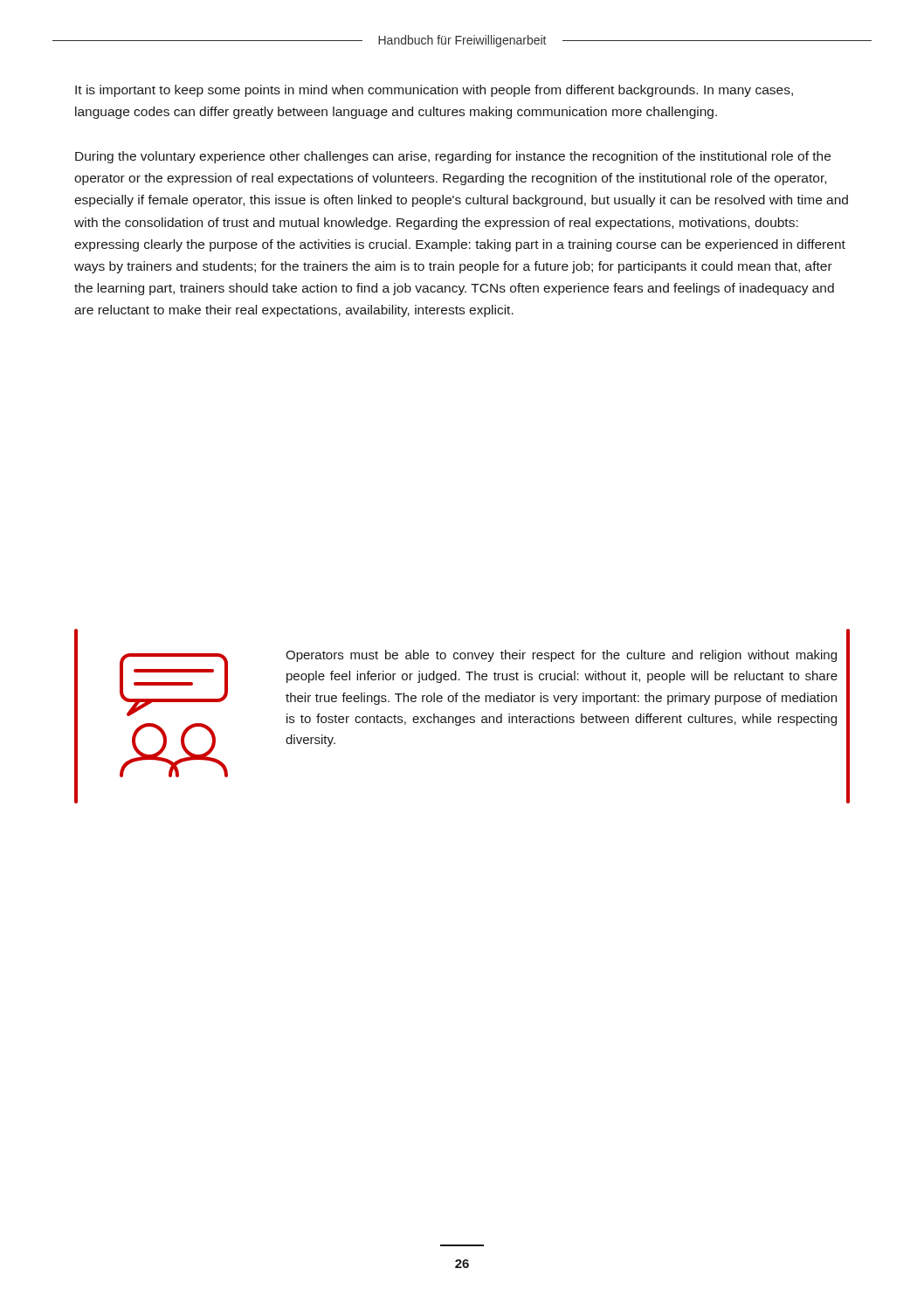The width and height of the screenshot is (924, 1310).
Task: Click on the element starting "Operators must be able to convey their"
Action: (562, 697)
